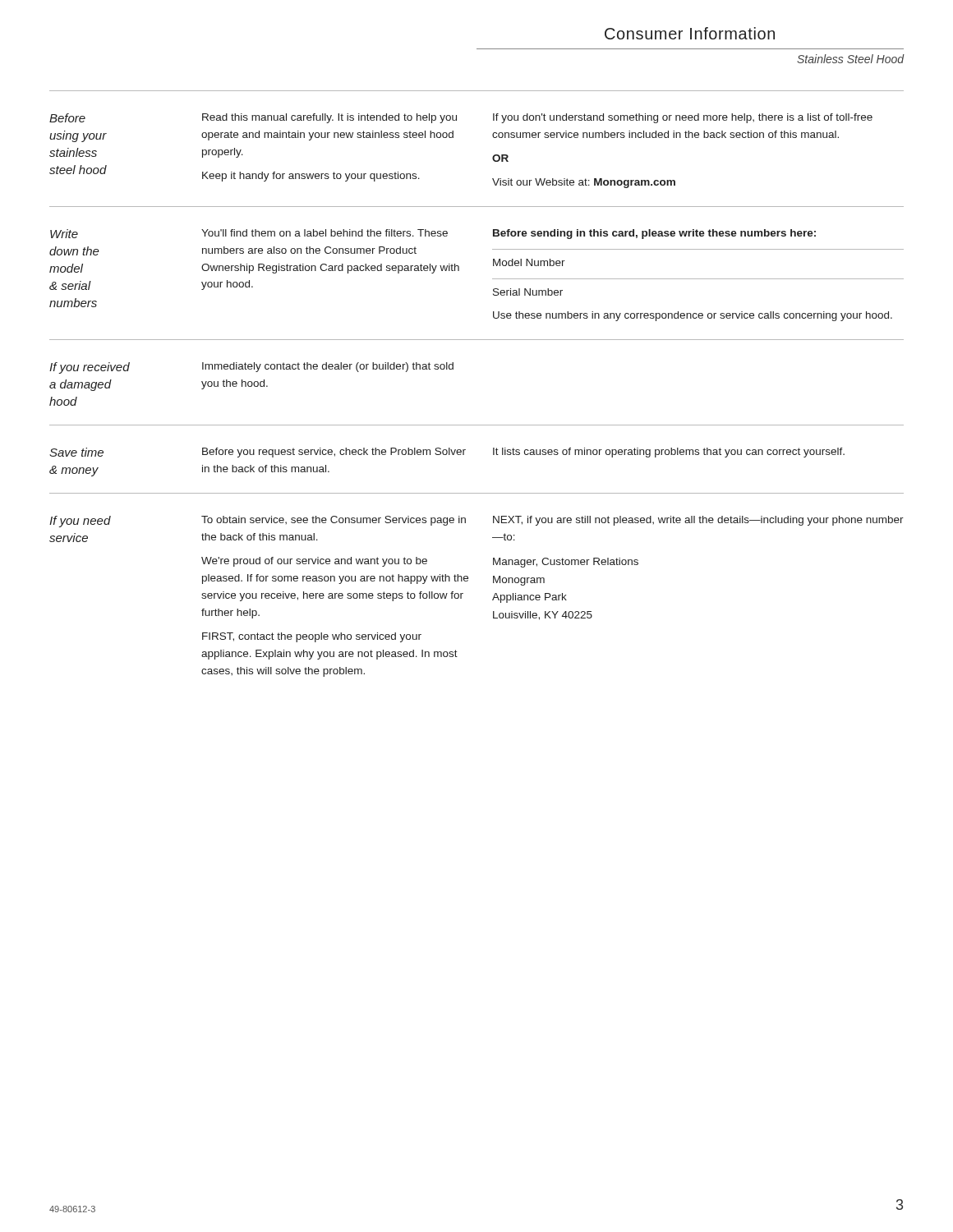Find the region starting "Beforeusing yourstainlesssteel hood"

(78, 144)
